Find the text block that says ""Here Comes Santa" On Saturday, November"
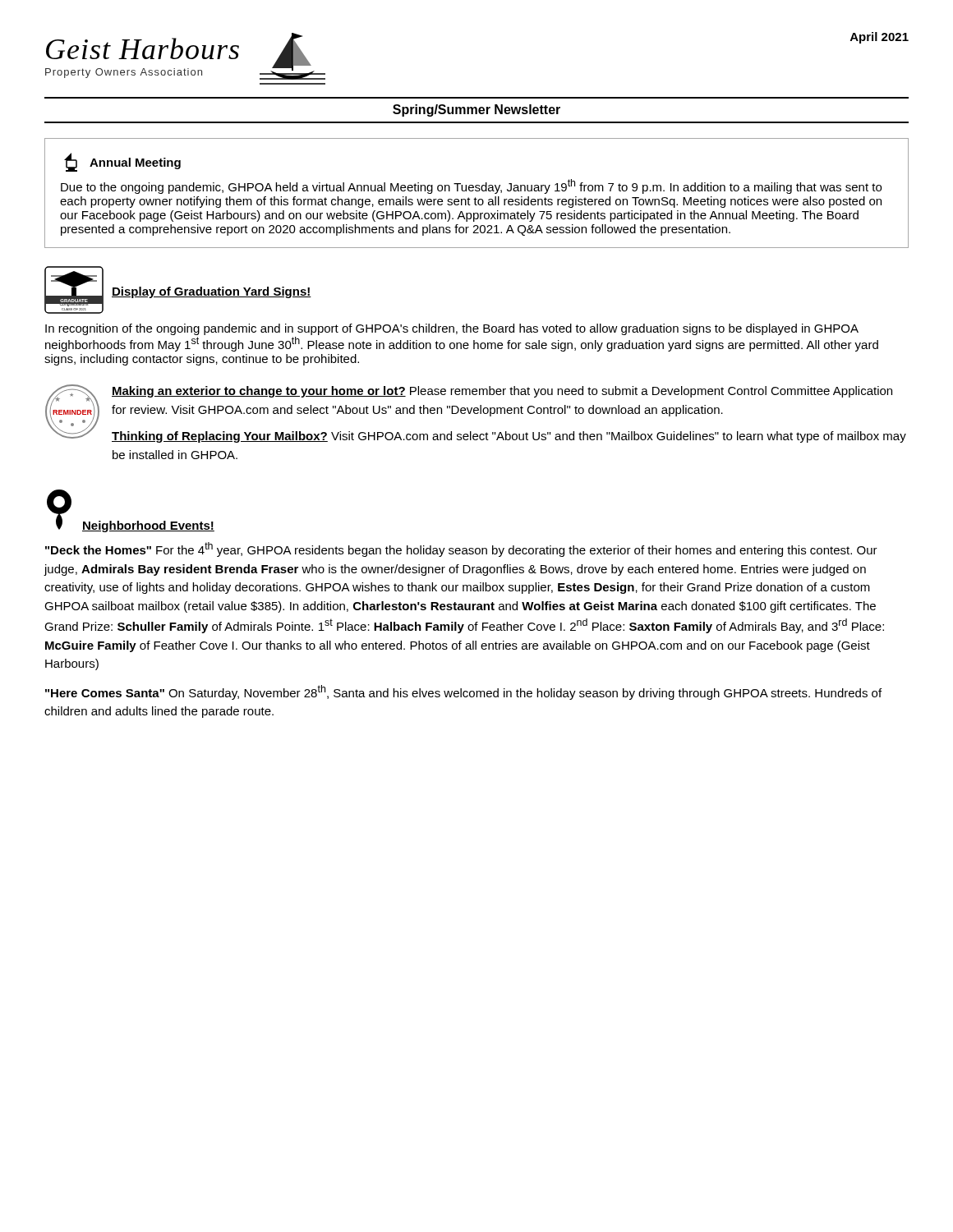953x1232 pixels. tap(463, 700)
